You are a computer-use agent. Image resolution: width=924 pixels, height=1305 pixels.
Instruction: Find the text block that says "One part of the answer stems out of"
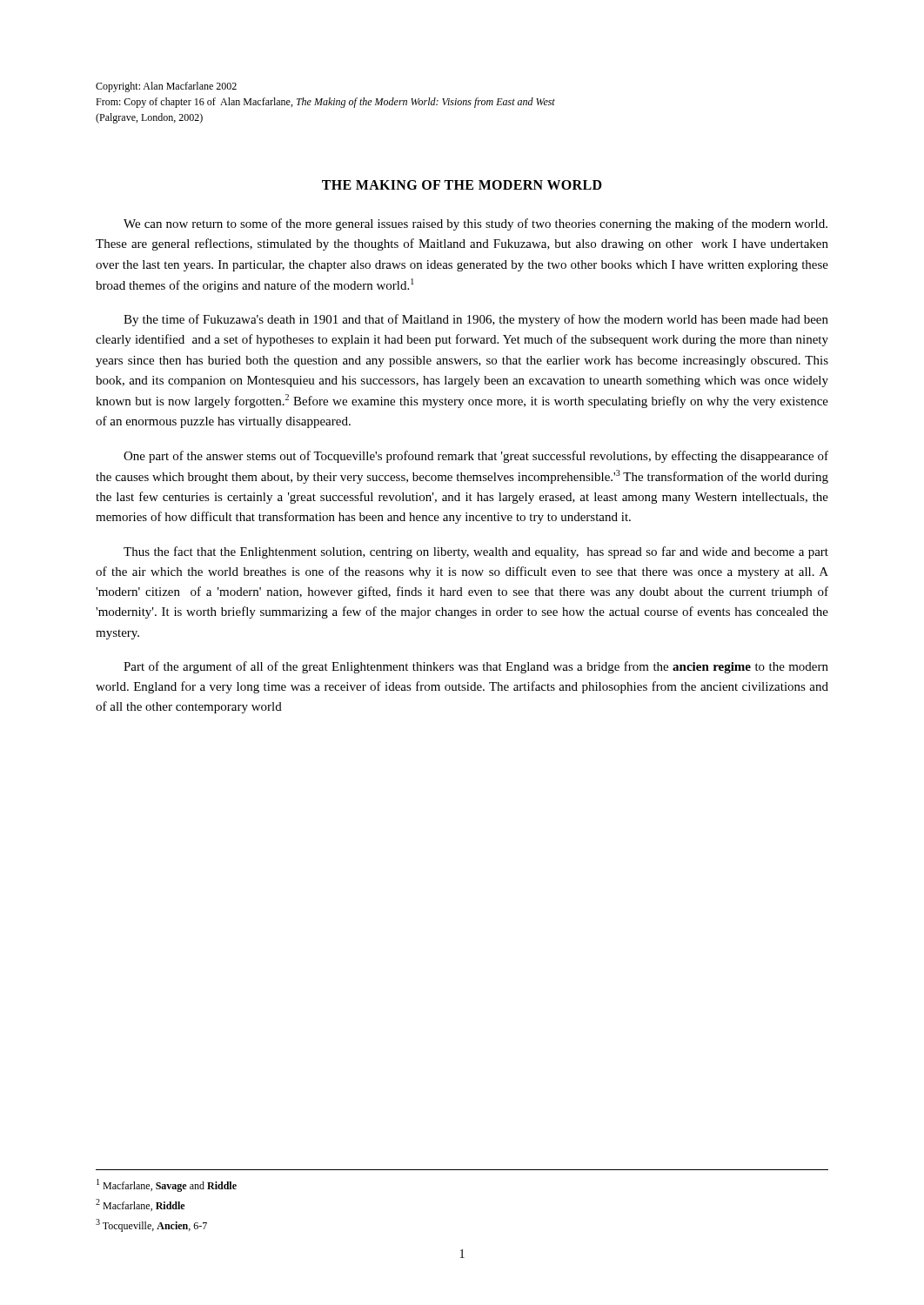point(462,486)
